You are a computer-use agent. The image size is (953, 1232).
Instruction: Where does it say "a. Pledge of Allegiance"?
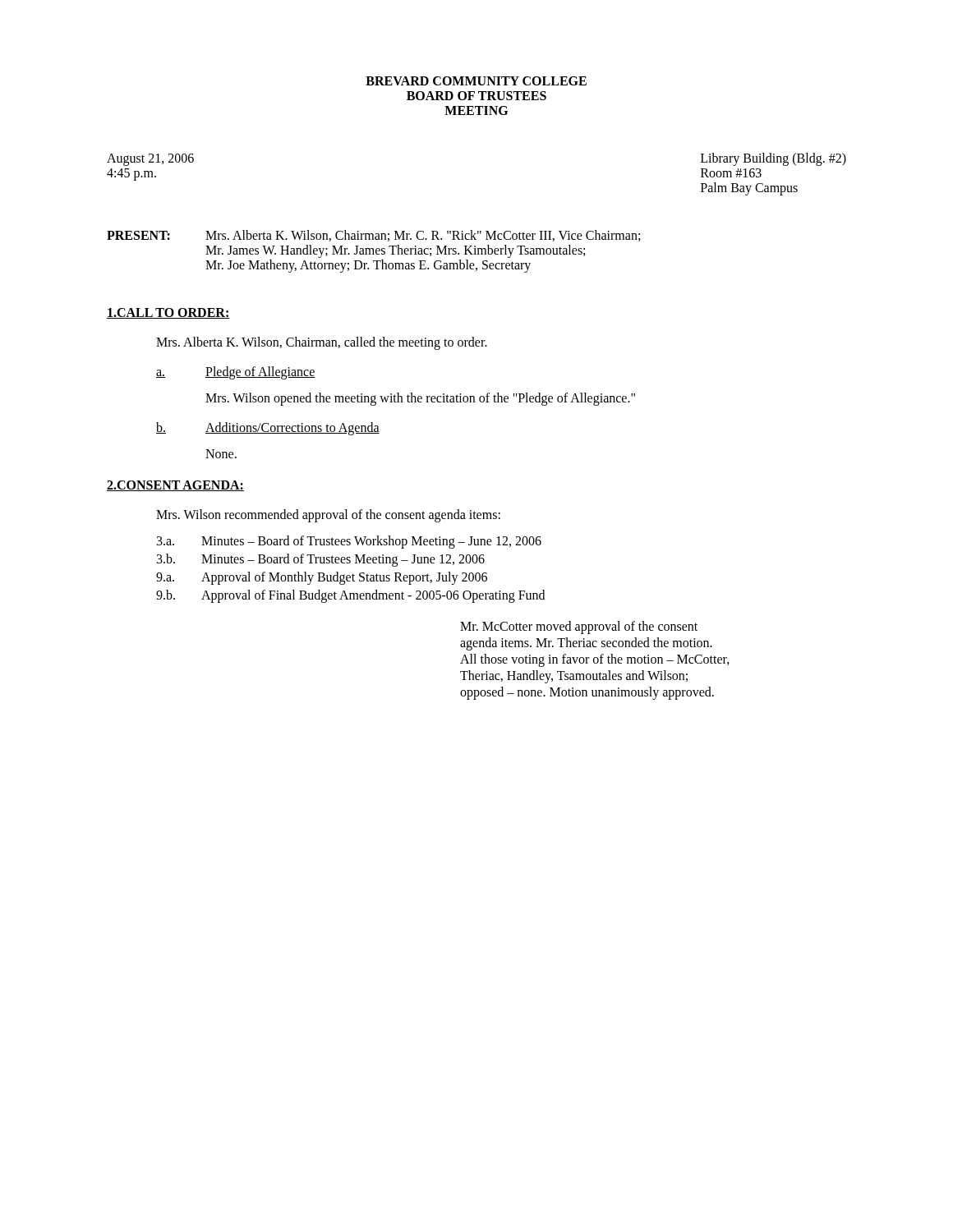[x=236, y=373]
